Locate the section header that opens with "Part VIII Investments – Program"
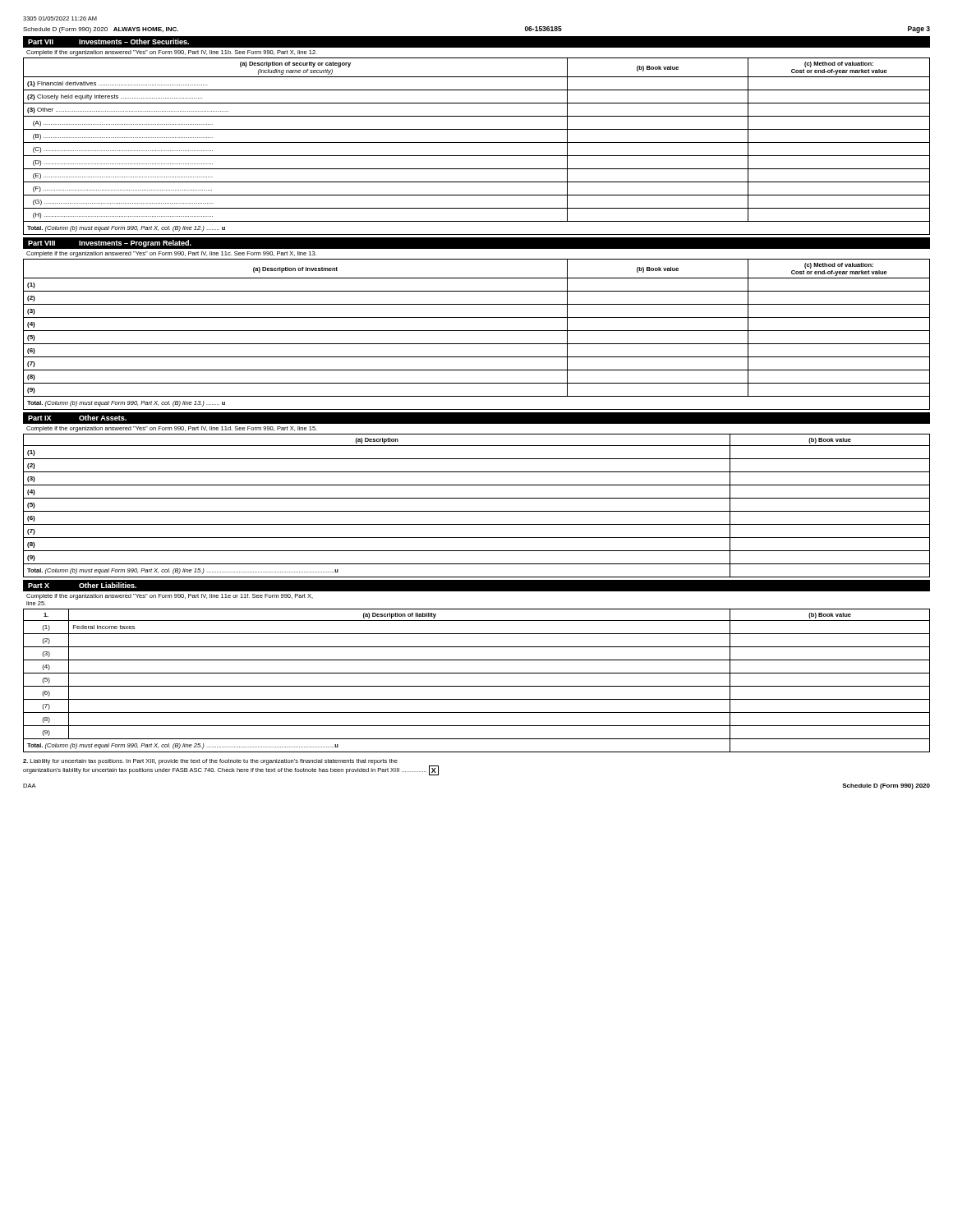 [x=110, y=243]
